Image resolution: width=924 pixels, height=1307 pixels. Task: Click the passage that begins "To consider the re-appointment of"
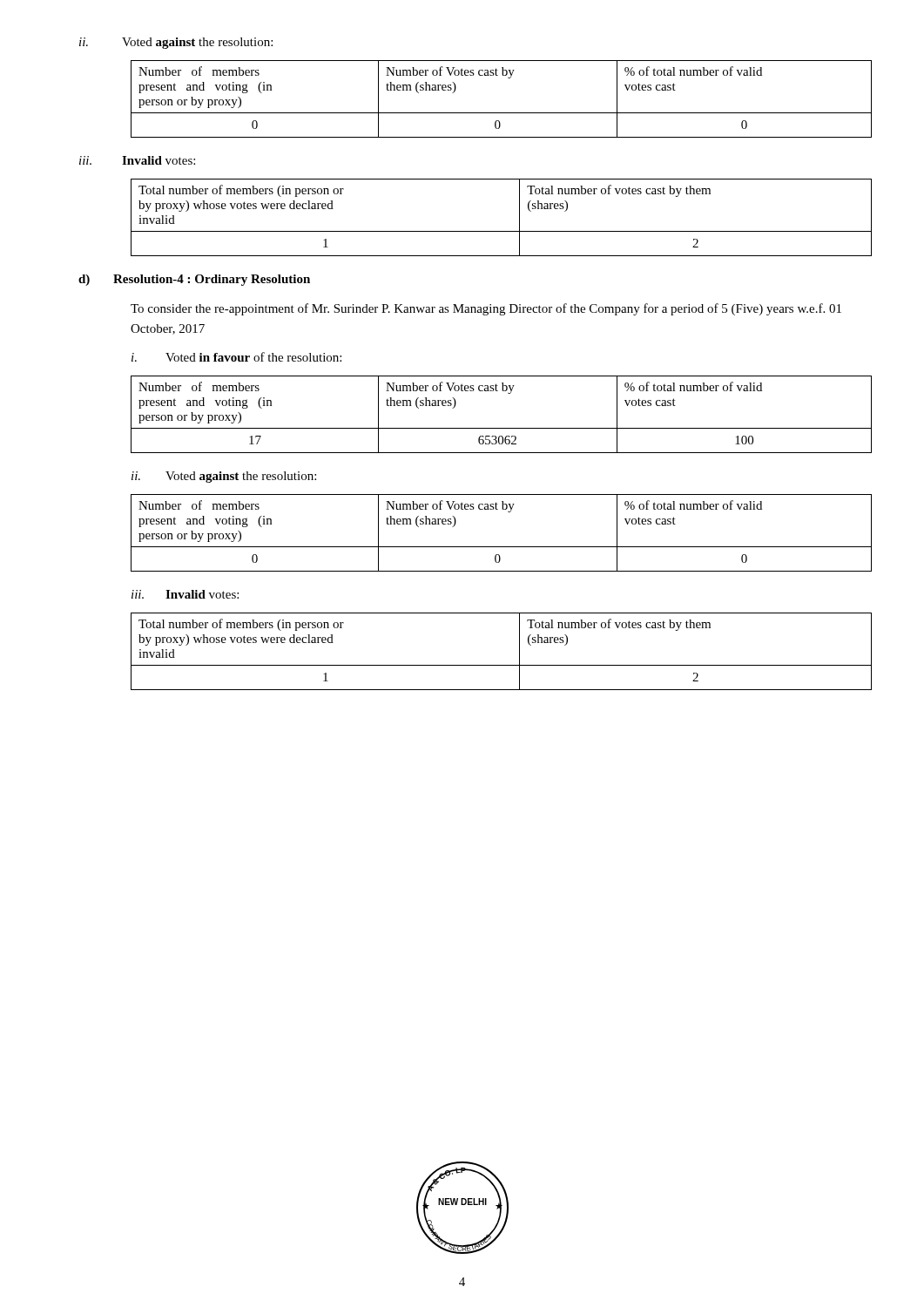click(x=486, y=318)
